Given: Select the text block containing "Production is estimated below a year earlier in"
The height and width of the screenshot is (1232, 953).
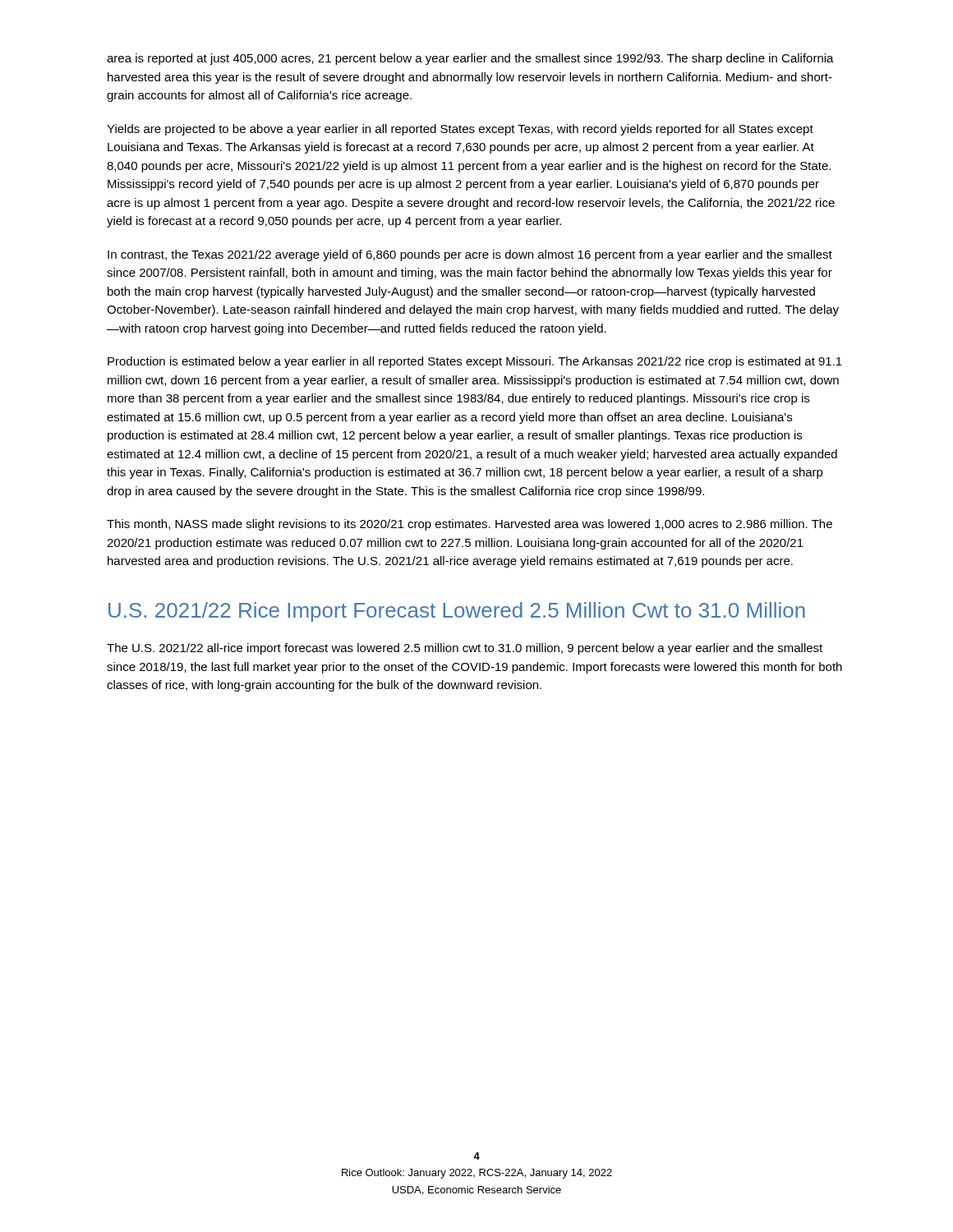Looking at the screenshot, I should pyautogui.click(x=475, y=426).
